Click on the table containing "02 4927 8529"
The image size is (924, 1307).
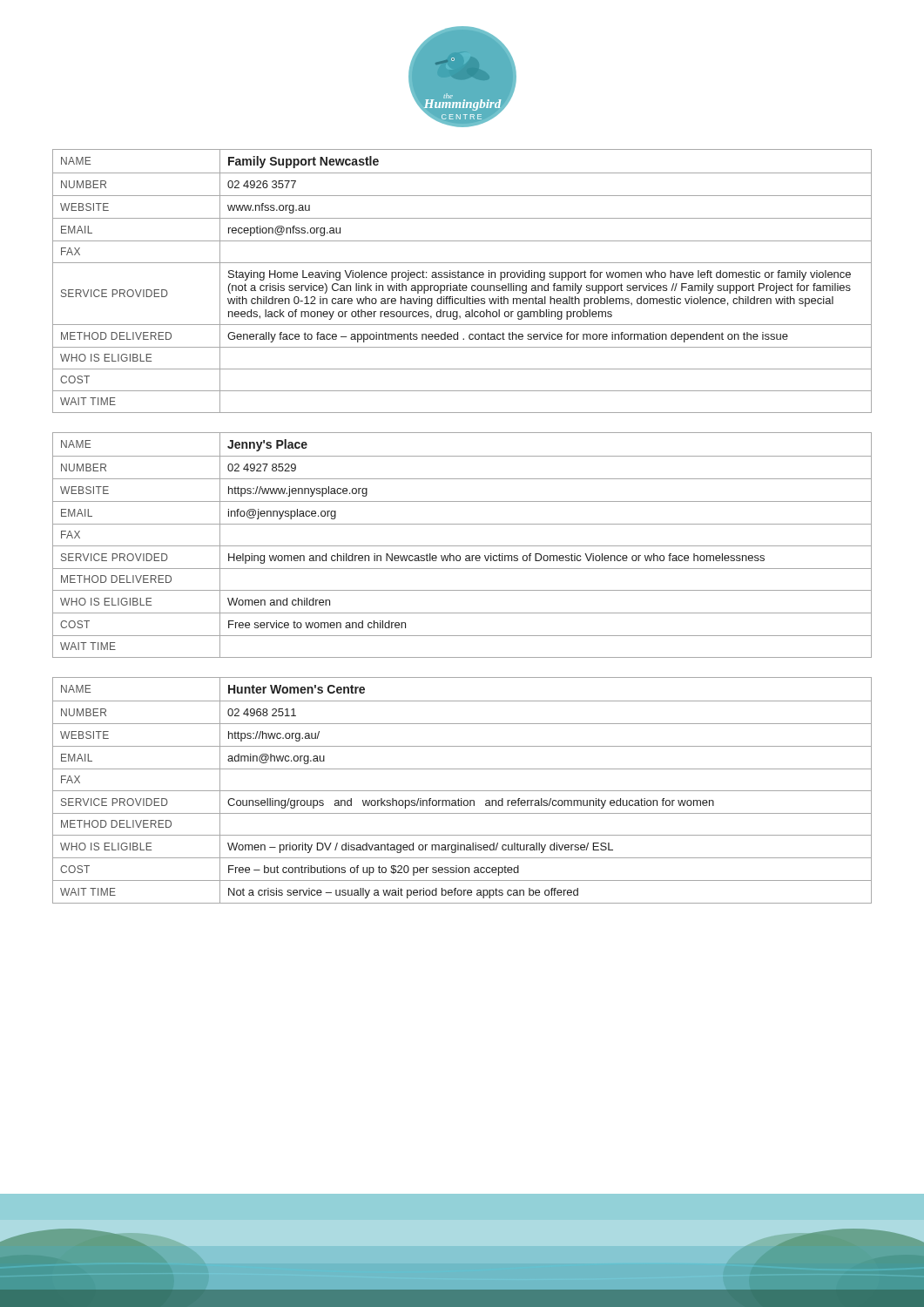coord(462,545)
